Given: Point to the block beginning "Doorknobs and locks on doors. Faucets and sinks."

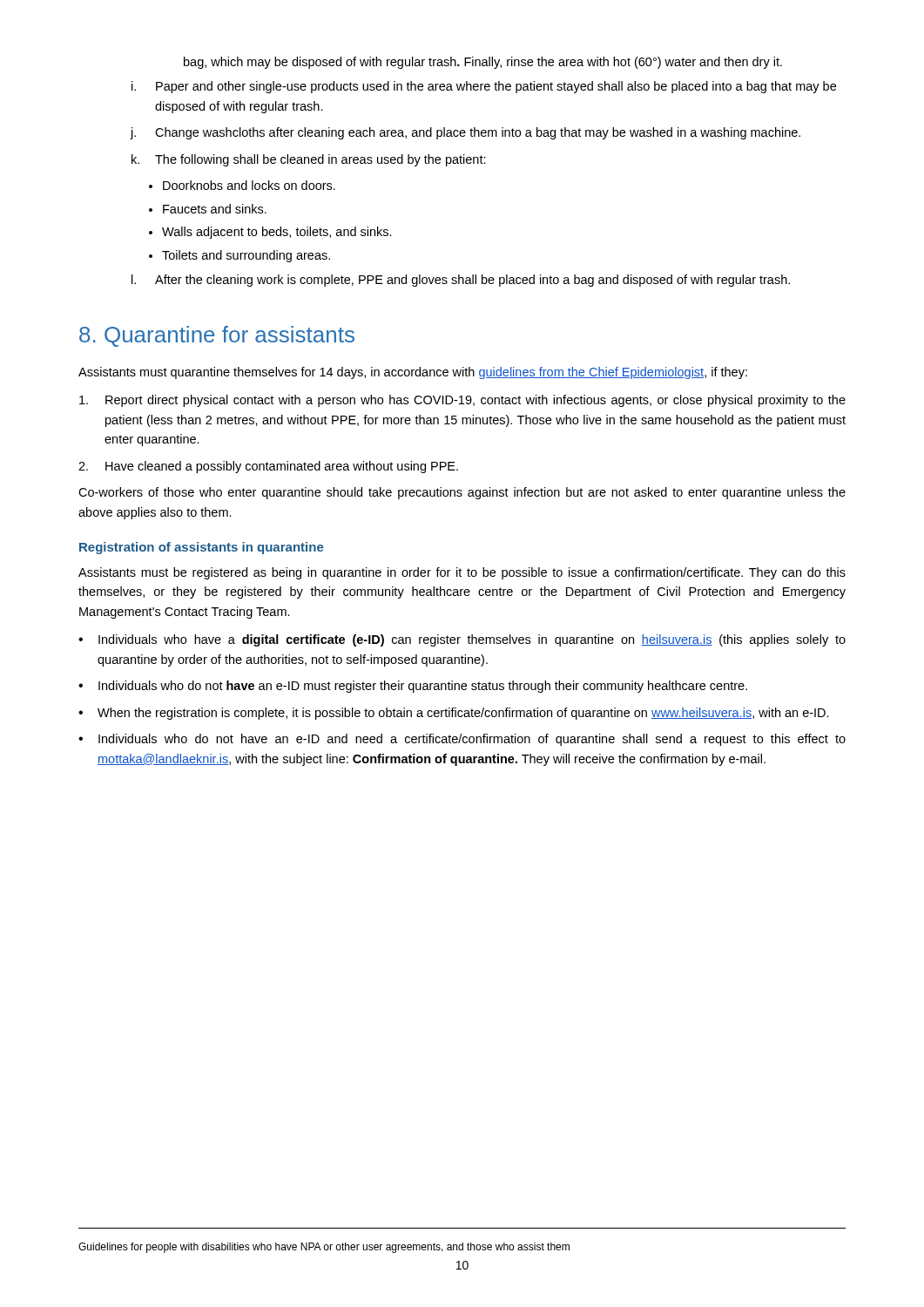Looking at the screenshot, I should point(242,185).
